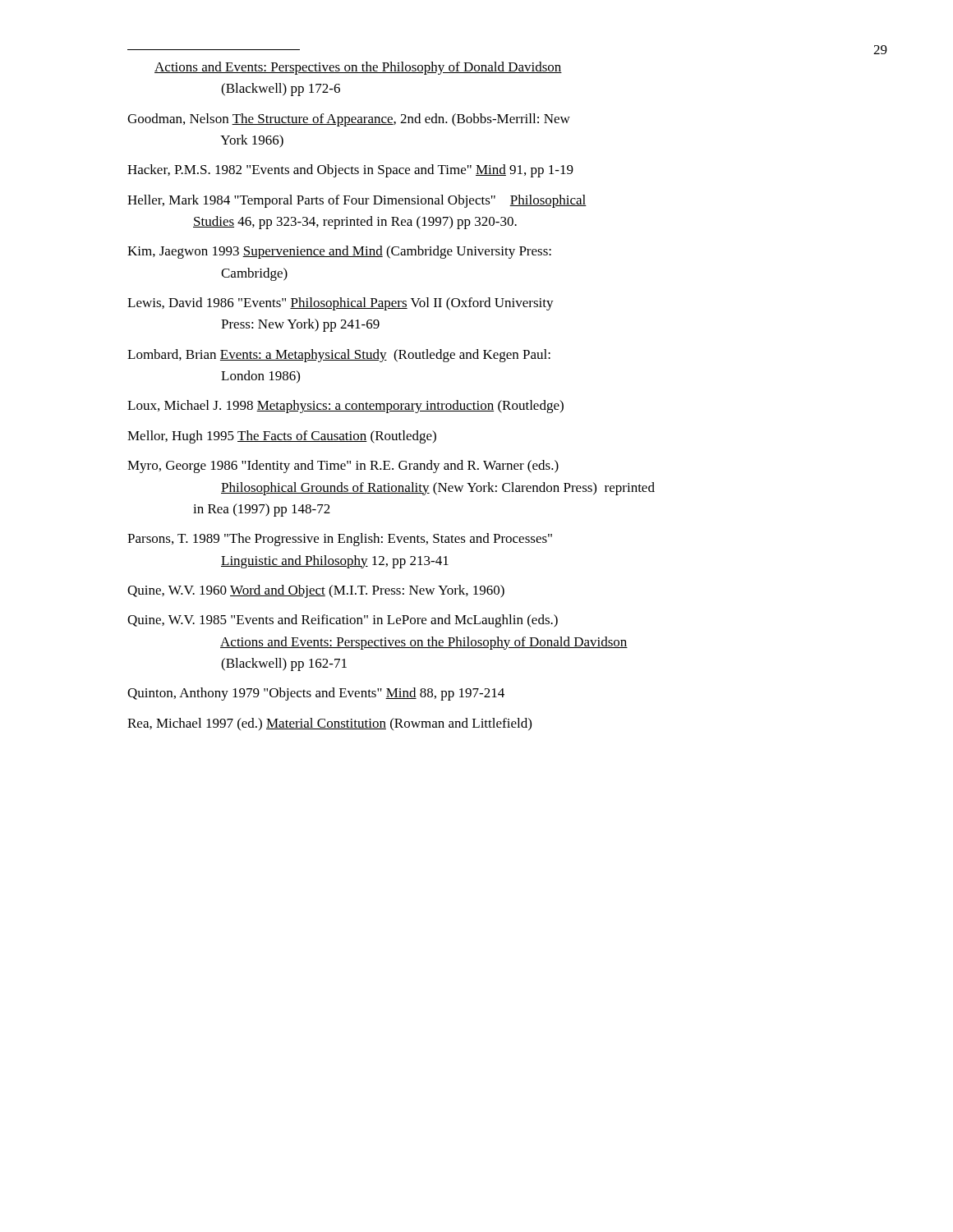Find the block on this page that starts "Hacker, P.M.S. 1982 "Events and Objects"
953x1232 pixels.
click(x=350, y=170)
